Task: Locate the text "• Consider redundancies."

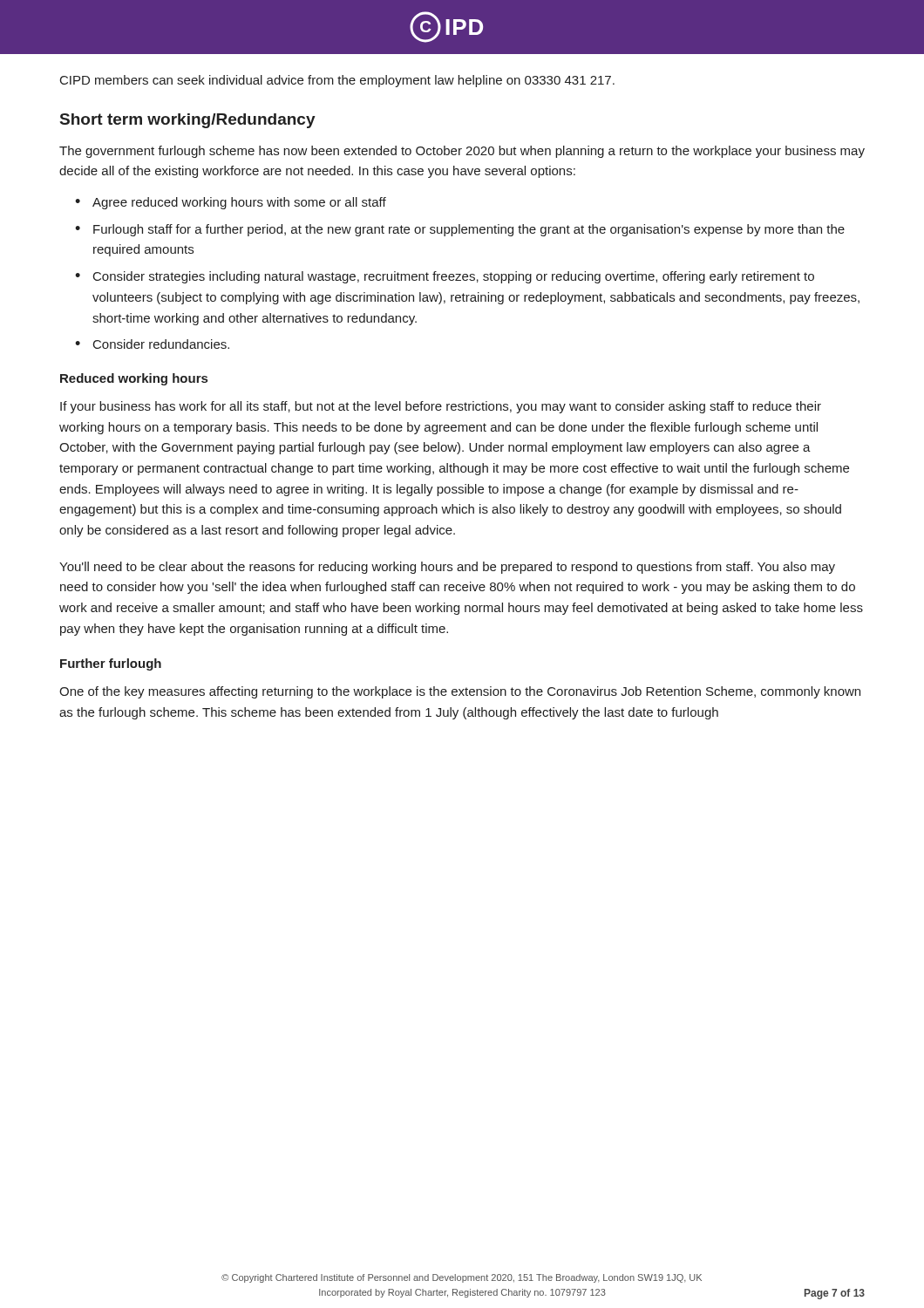Action: pos(153,344)
